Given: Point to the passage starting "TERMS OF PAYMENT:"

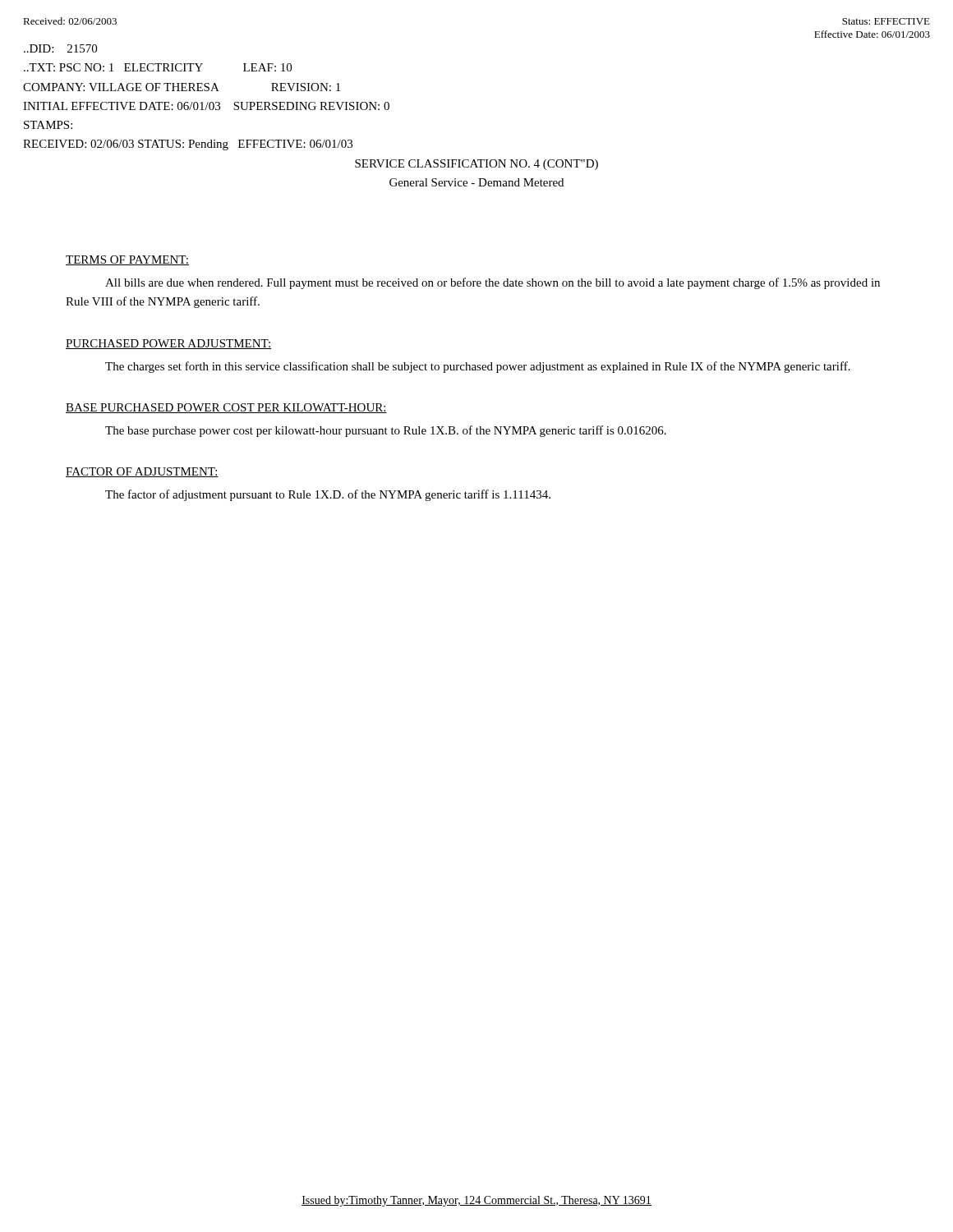Looking at the screenshot, I should (127, 260).
